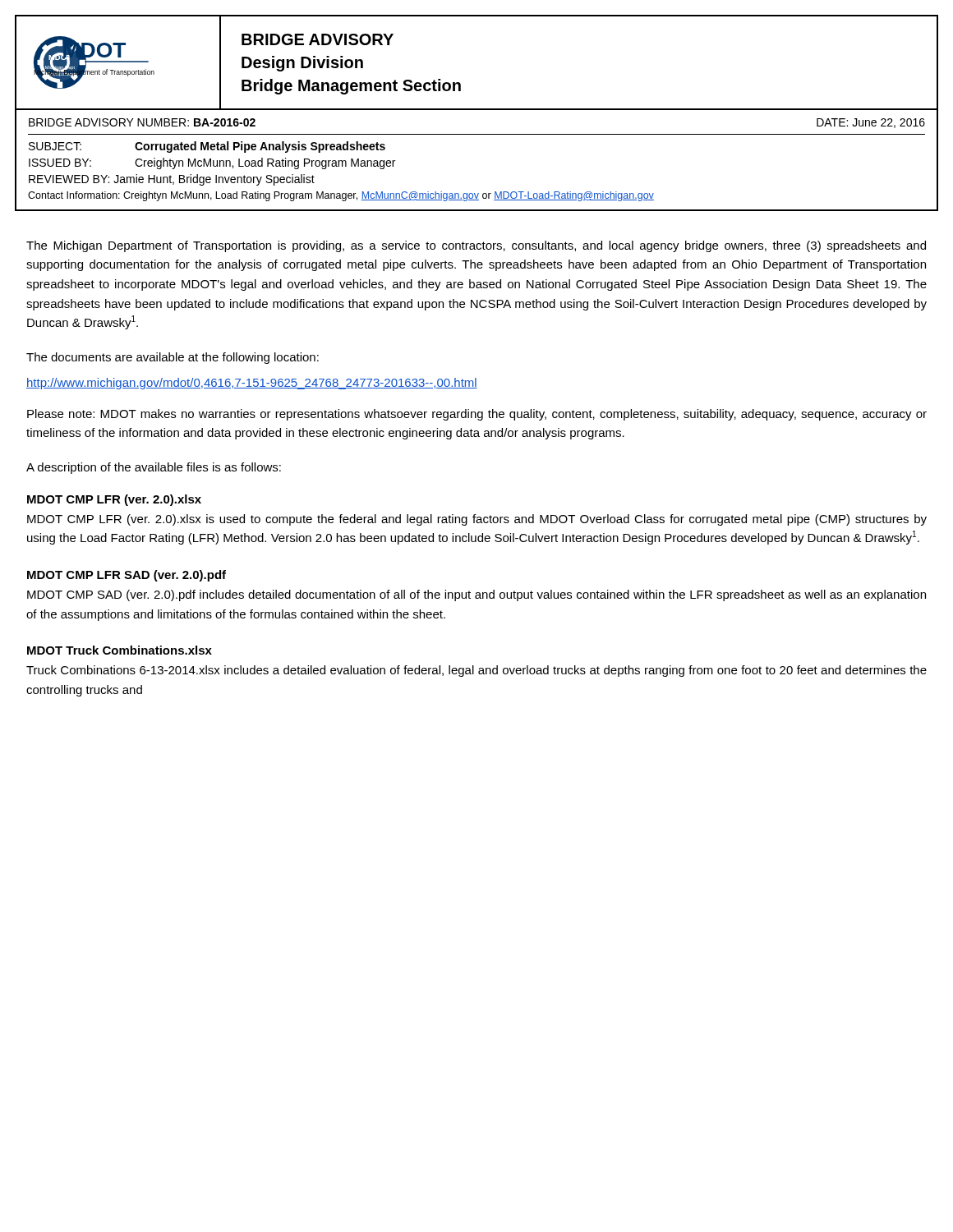This screenshot has width=953, height=1232.
Task: Where does it say "MDOT Truck Combinations.xlsx"?
Action: coord(119,650)
